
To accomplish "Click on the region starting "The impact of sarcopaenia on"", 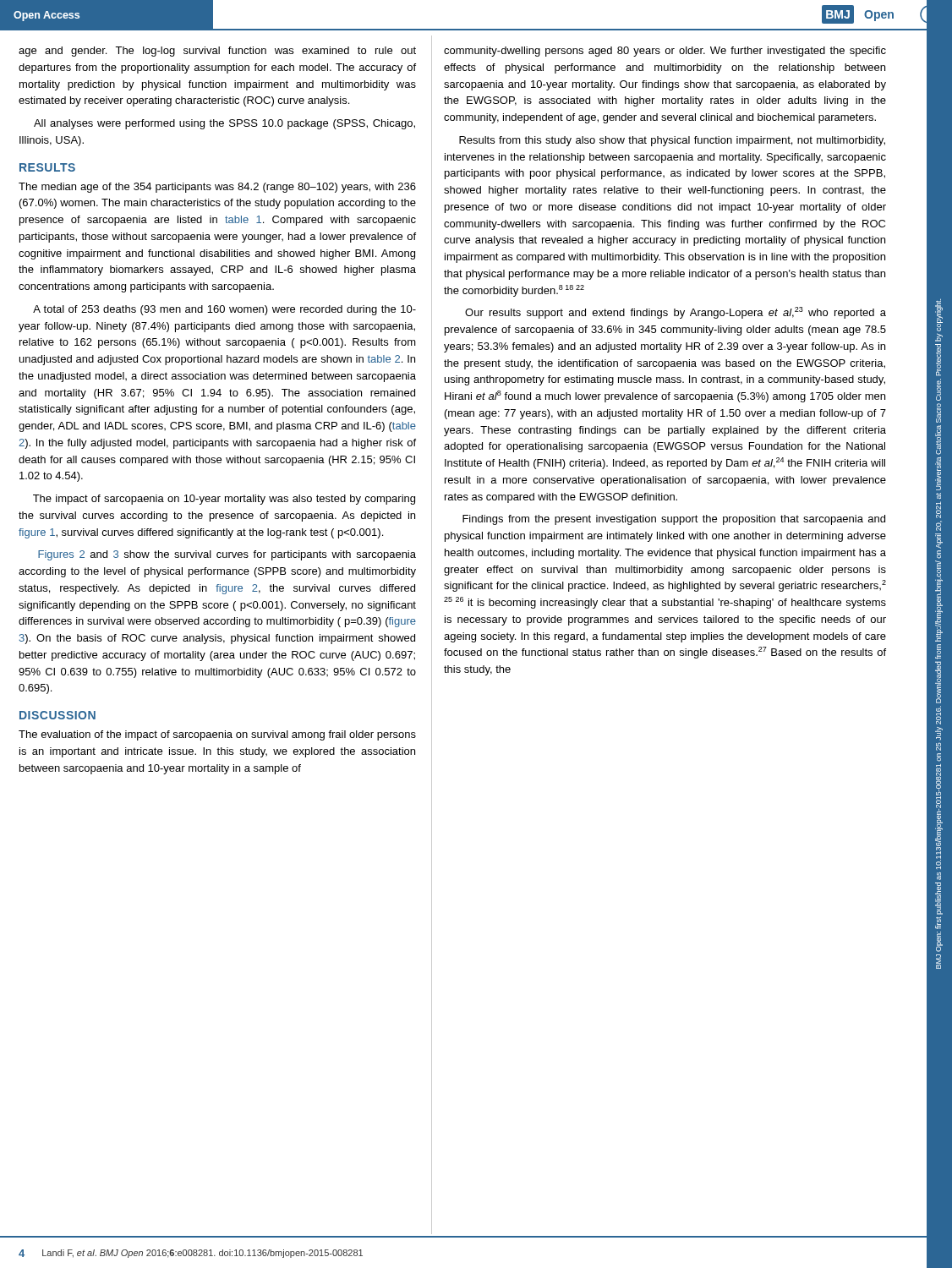I will pos(217,515).
